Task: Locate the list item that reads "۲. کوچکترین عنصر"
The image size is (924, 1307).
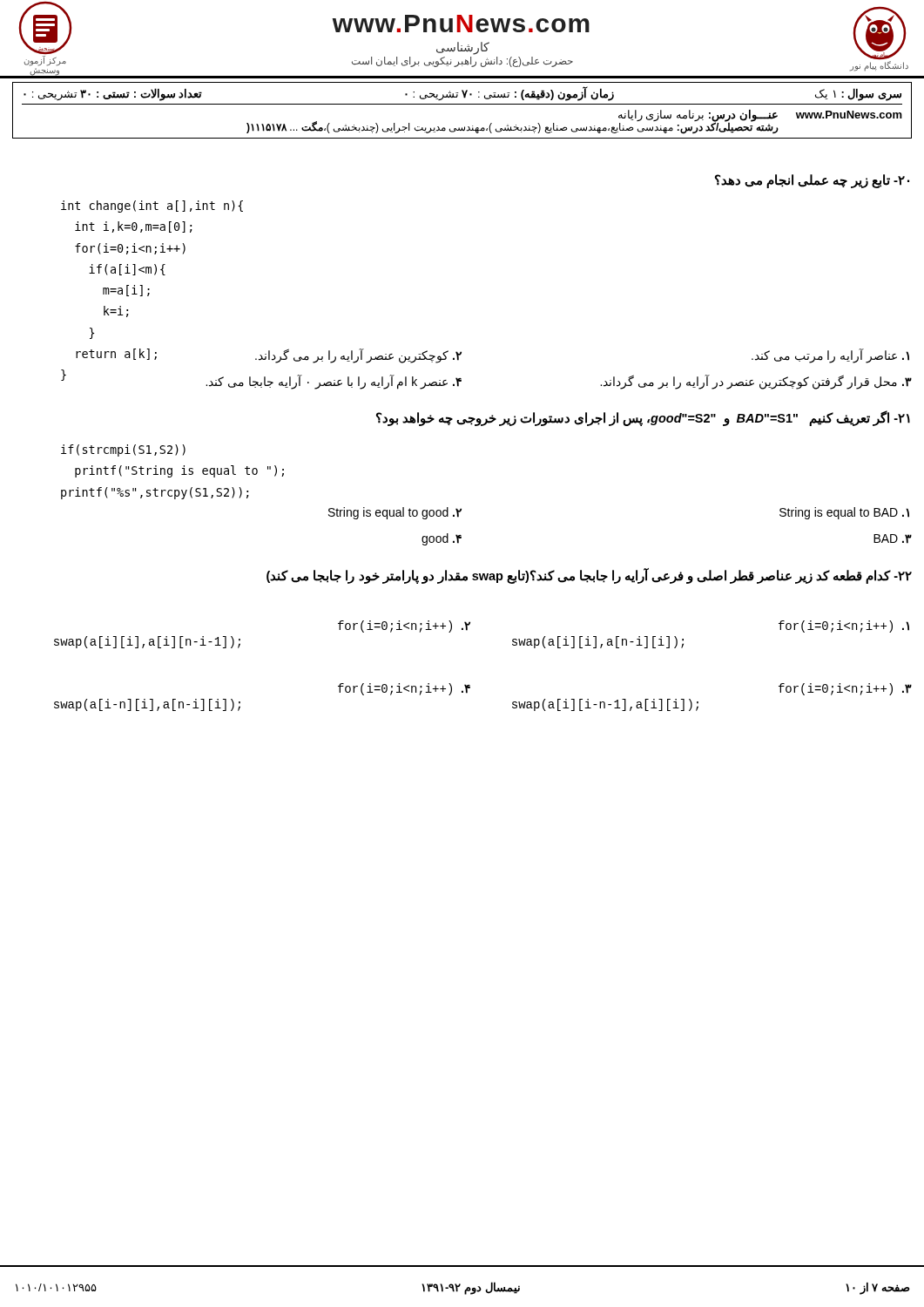Action: pyautogui.click(x=358, y=356)
